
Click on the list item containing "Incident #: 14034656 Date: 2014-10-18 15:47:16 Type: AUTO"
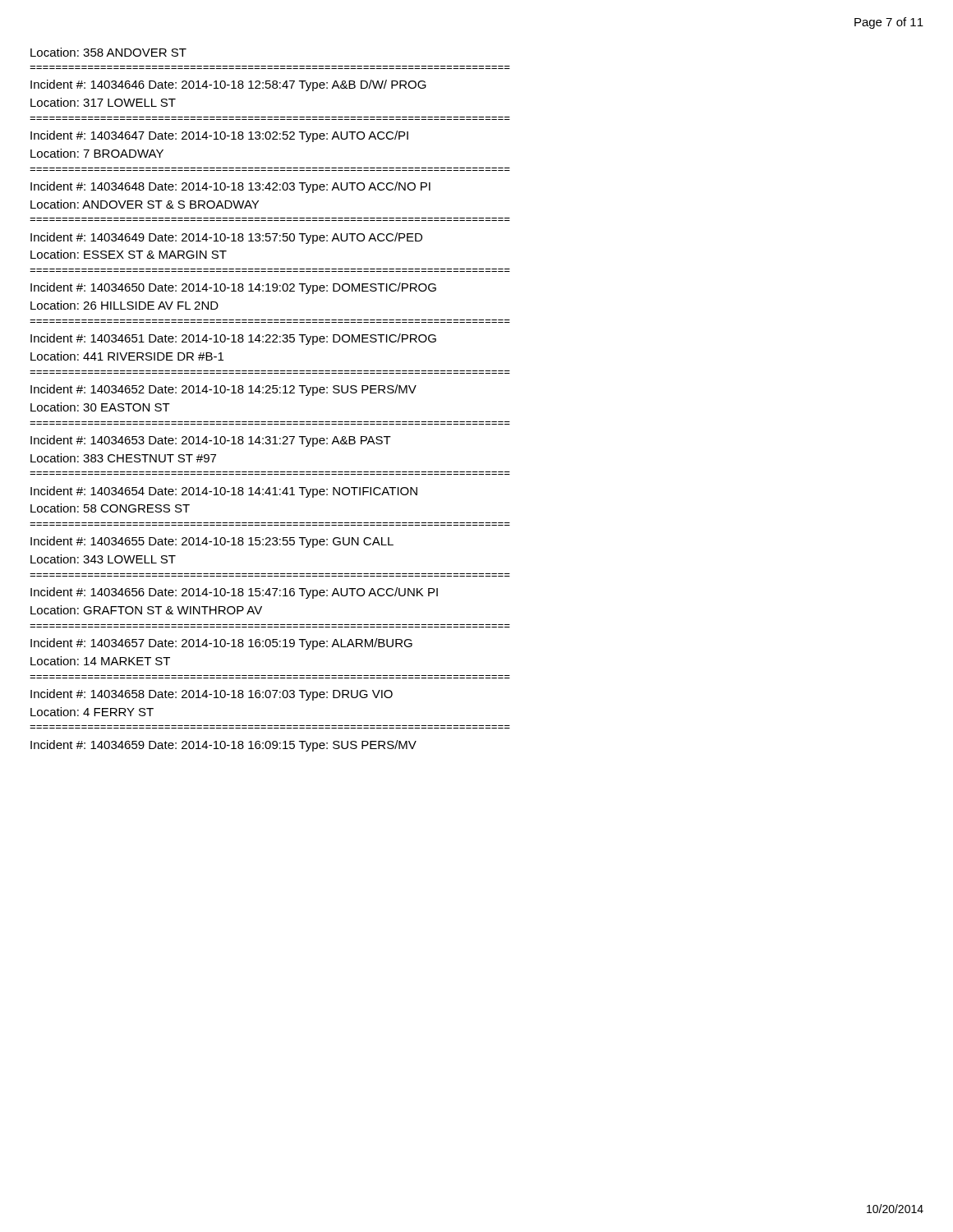234,593
